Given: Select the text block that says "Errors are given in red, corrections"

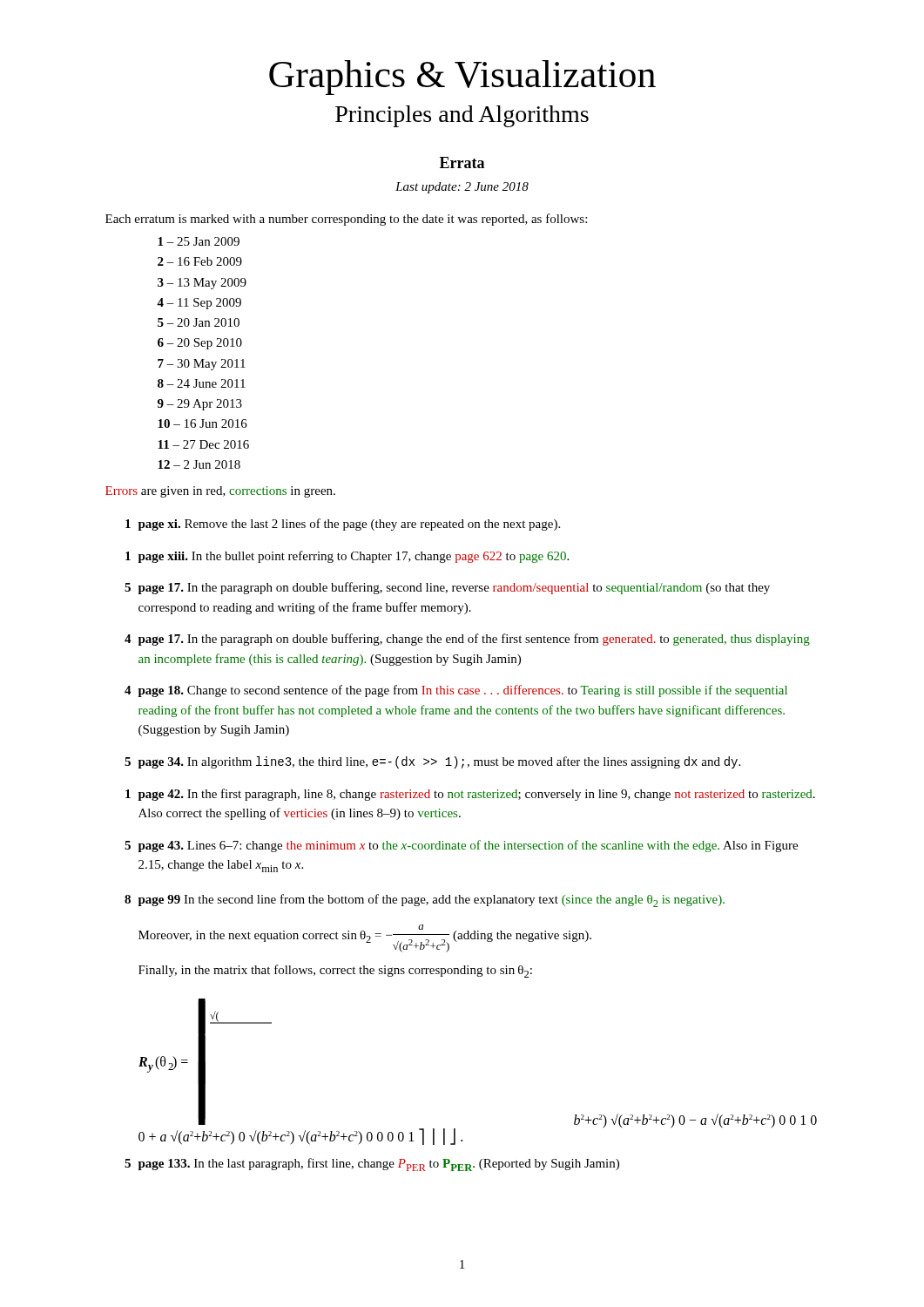Looking at the screenshot, I should tap(221, 491).
